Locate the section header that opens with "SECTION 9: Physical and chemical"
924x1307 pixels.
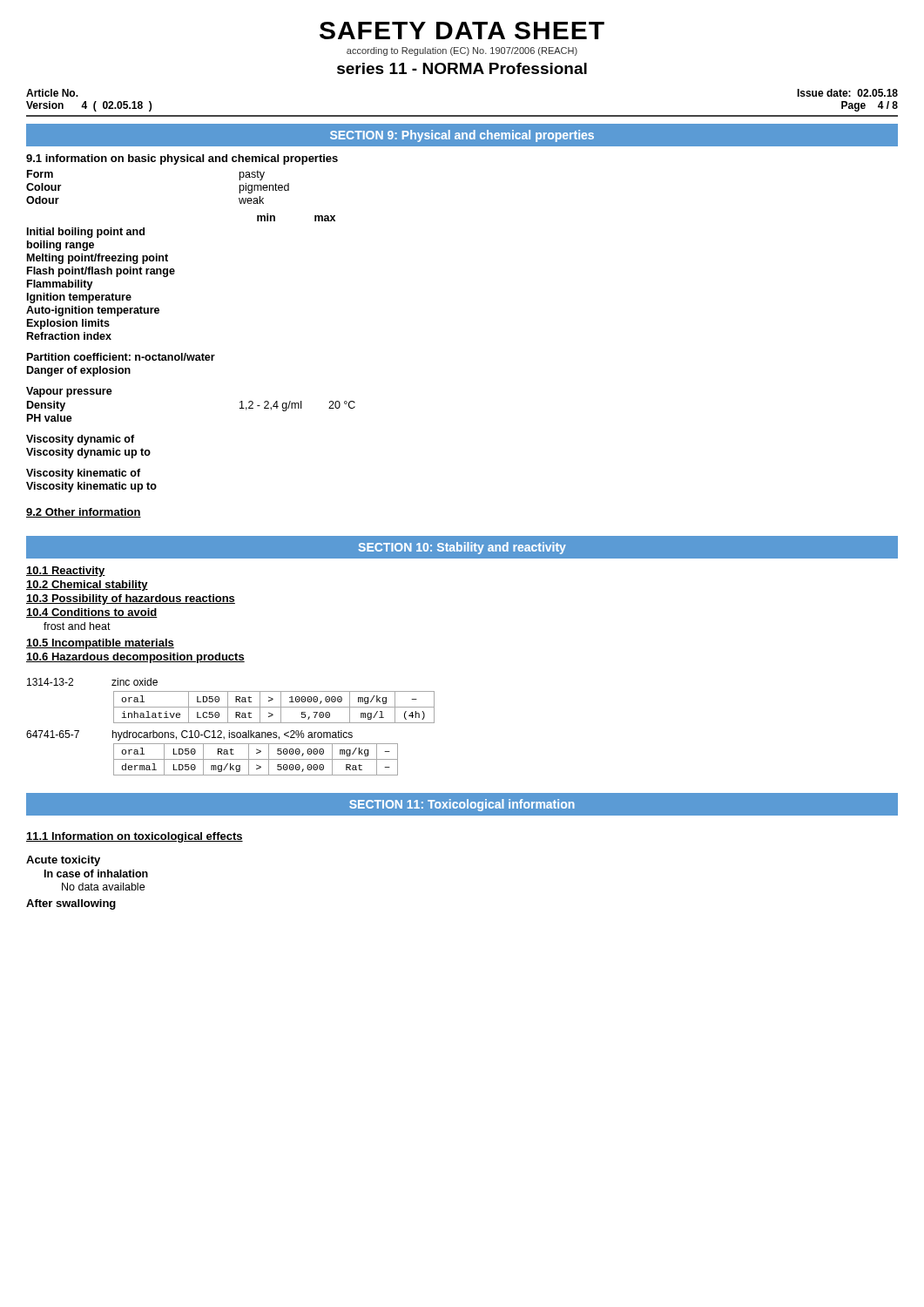pos(462,135)
